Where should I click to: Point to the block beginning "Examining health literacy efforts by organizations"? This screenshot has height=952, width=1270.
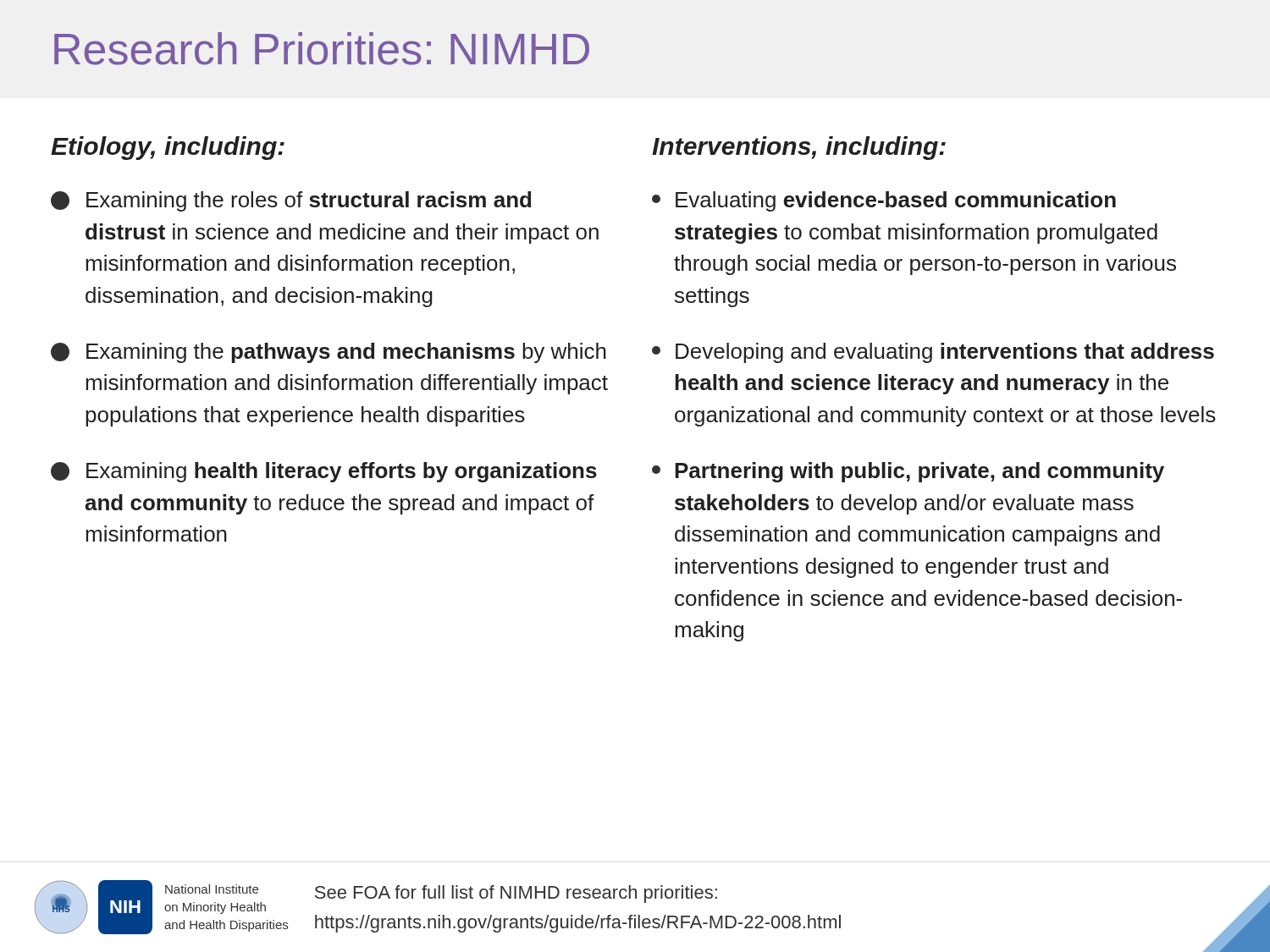tap(334, 503)
